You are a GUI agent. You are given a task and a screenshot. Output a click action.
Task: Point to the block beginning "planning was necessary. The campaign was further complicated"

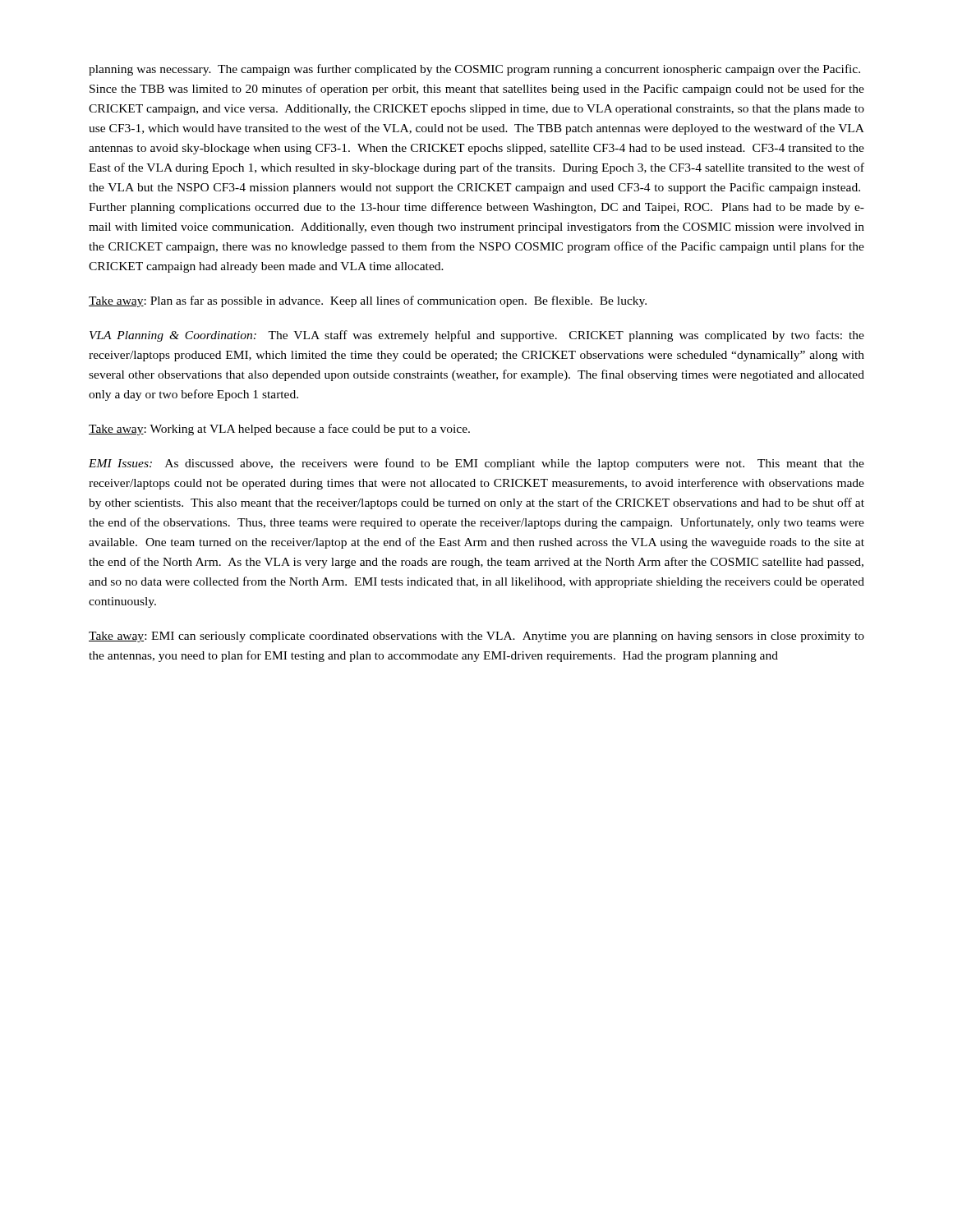[476, 168]
